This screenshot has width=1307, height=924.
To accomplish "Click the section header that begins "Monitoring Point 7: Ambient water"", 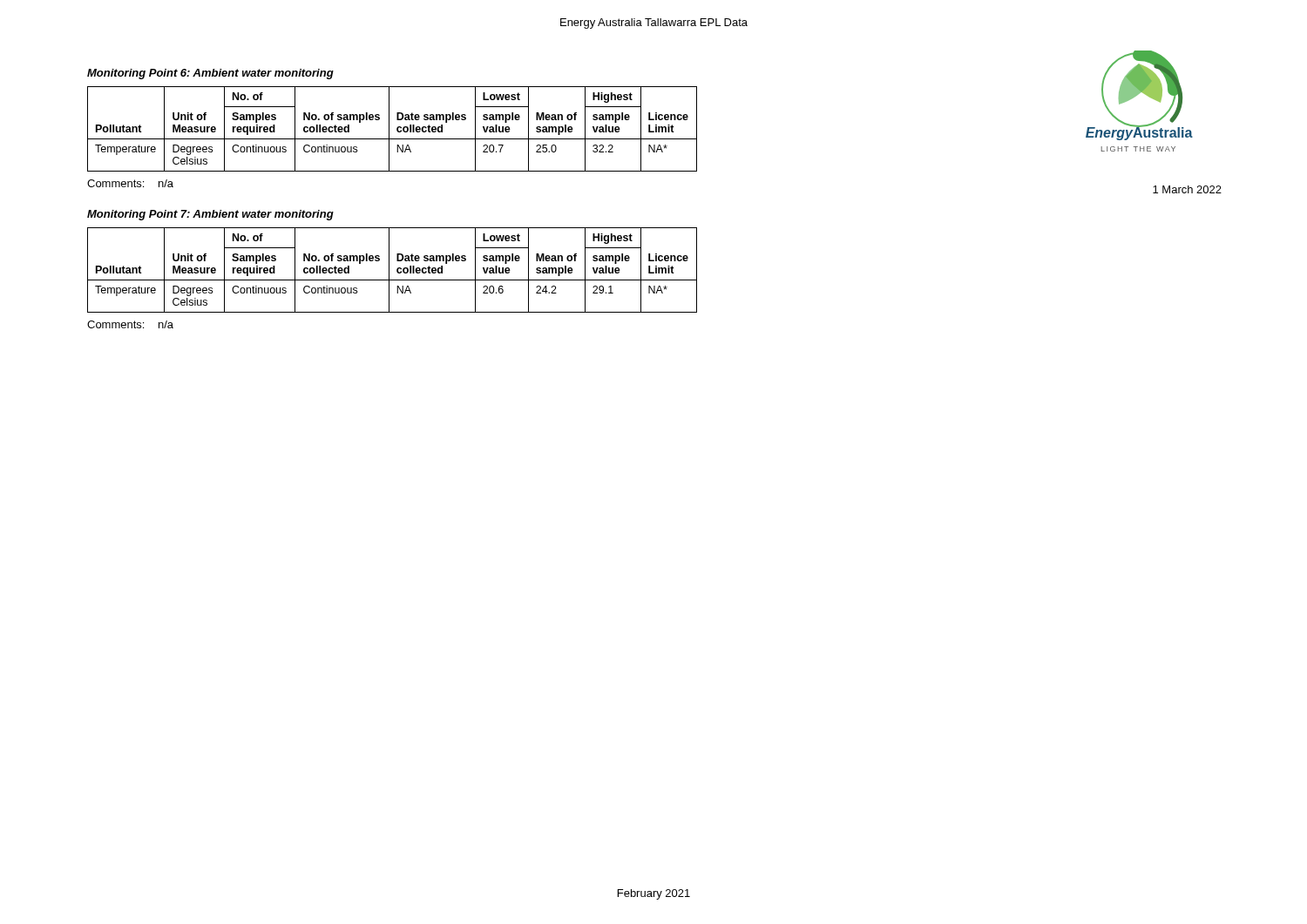I will (x=210, y=214).
